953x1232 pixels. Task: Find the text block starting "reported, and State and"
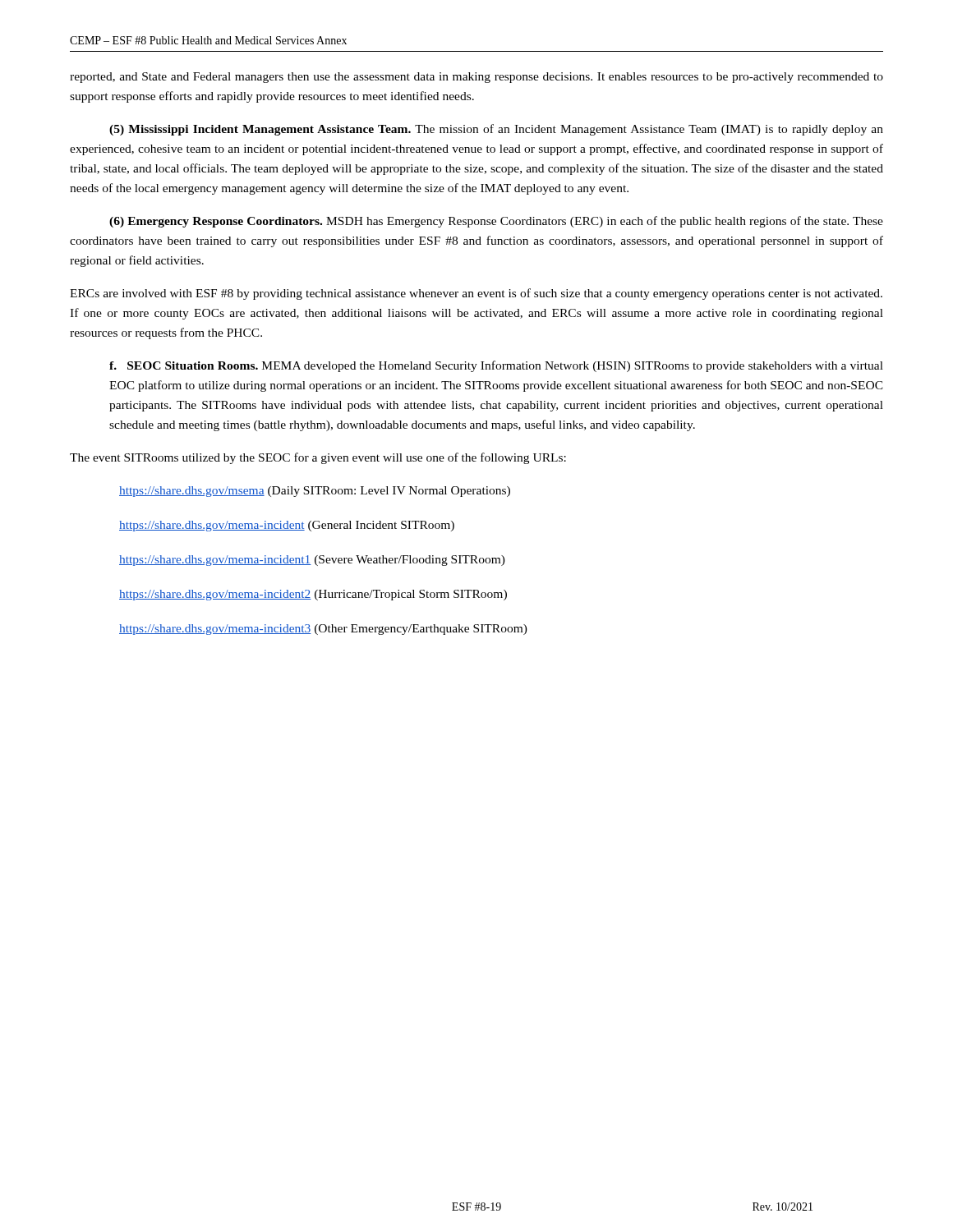coord(476,86)
